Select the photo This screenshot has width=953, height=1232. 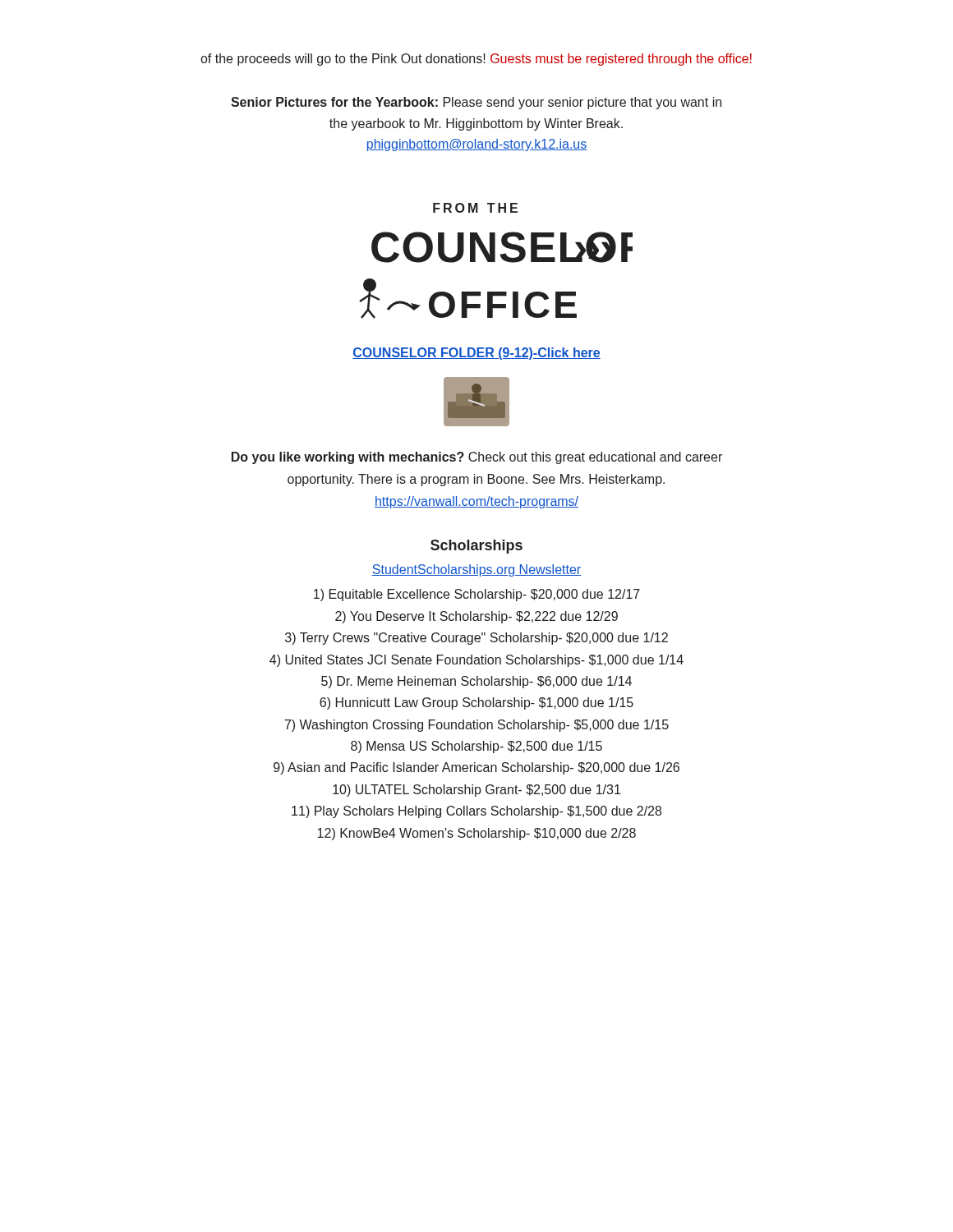click(x=476, y=403)
